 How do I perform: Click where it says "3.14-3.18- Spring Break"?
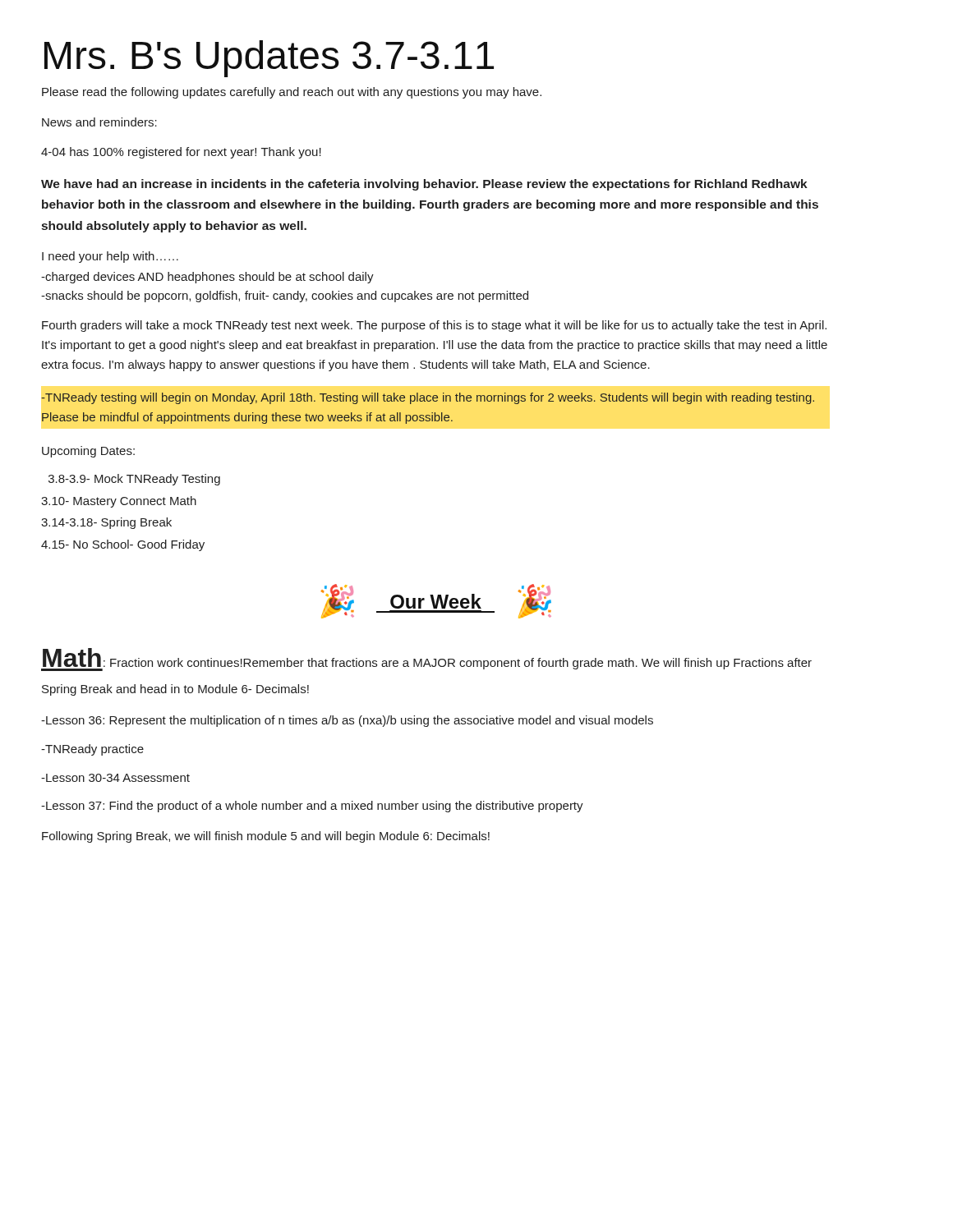[106, 522]
